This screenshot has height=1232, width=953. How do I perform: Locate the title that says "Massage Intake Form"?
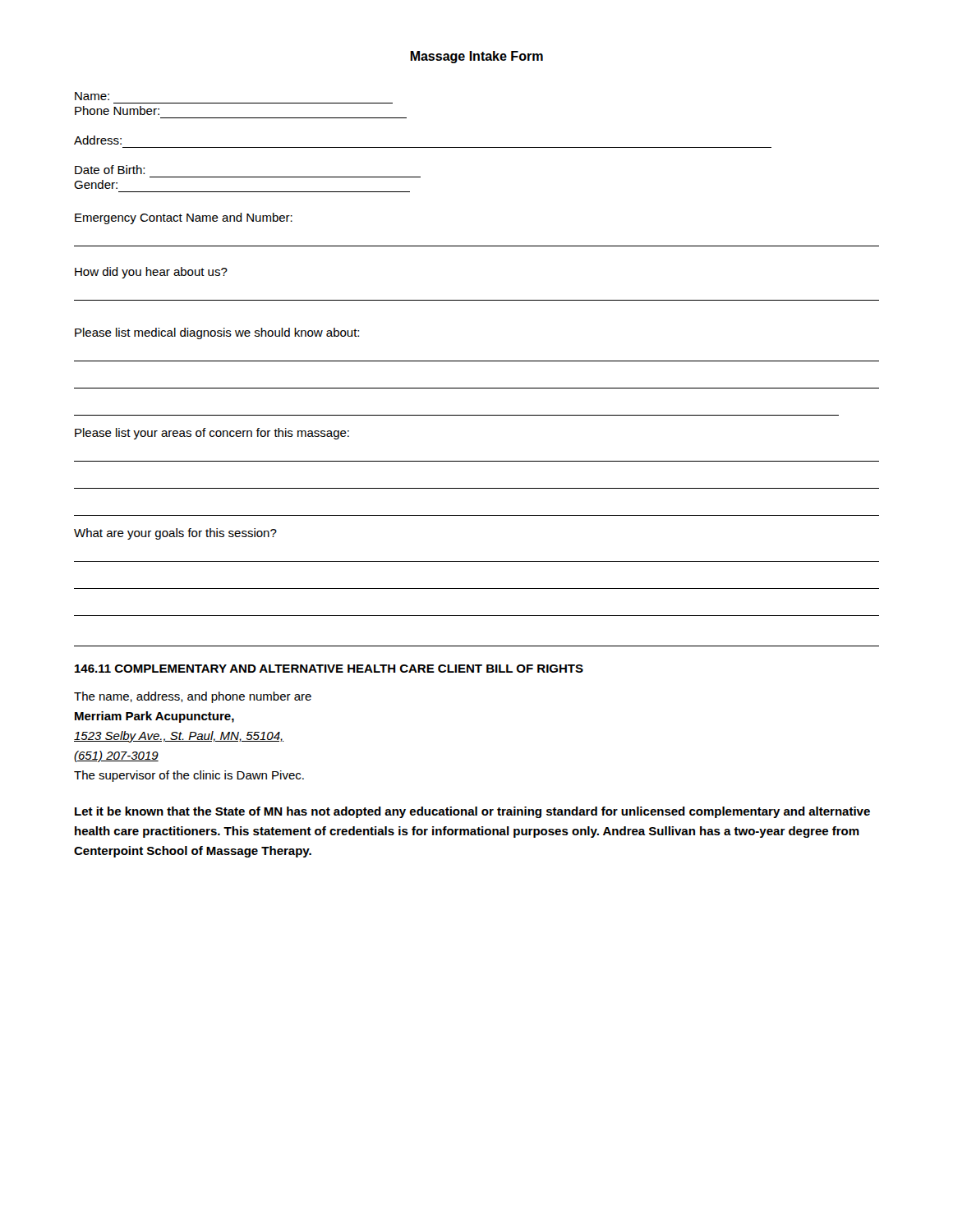(x=476, y=56)
